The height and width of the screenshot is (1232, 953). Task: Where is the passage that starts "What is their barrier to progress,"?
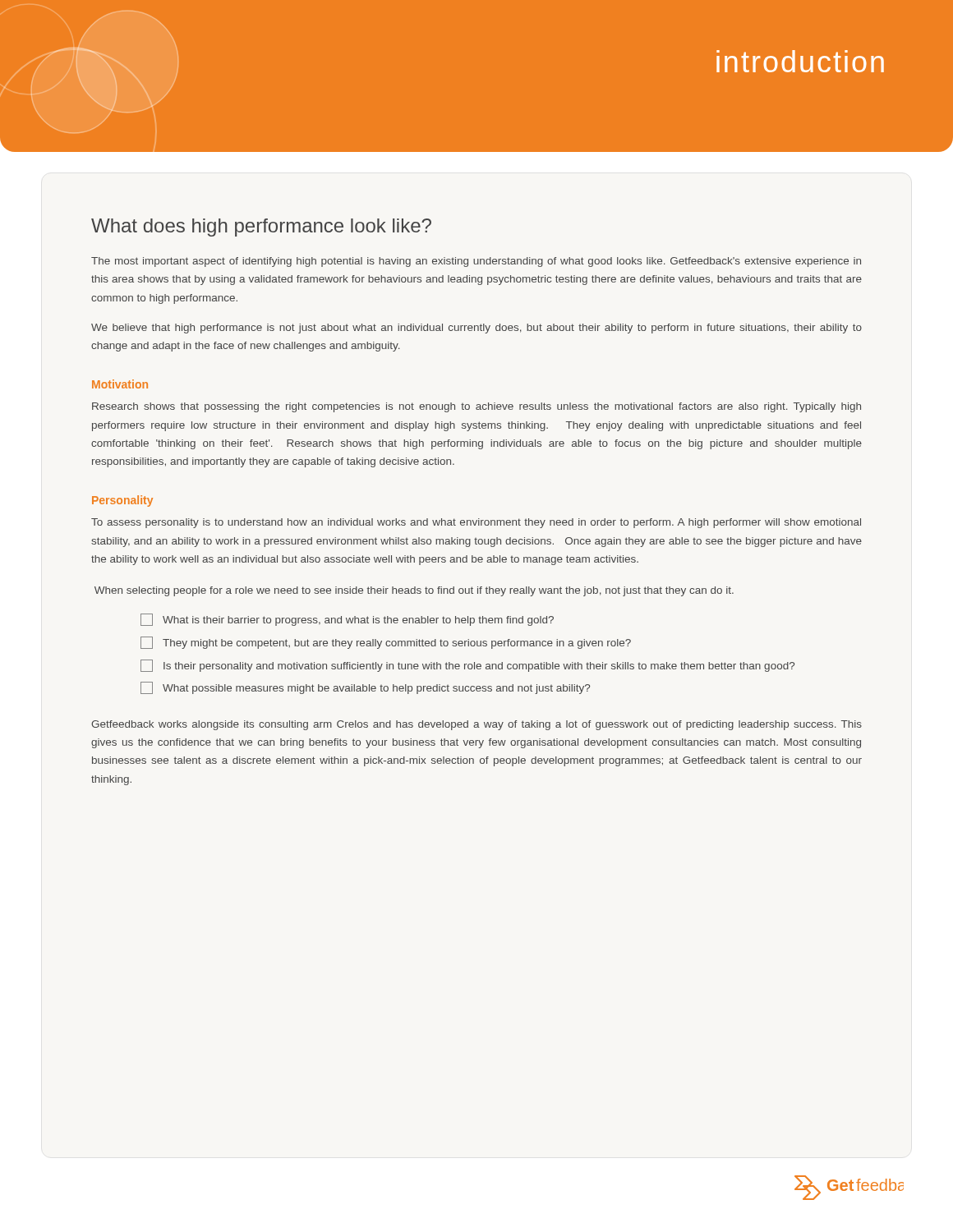click(x=501, y=620)
